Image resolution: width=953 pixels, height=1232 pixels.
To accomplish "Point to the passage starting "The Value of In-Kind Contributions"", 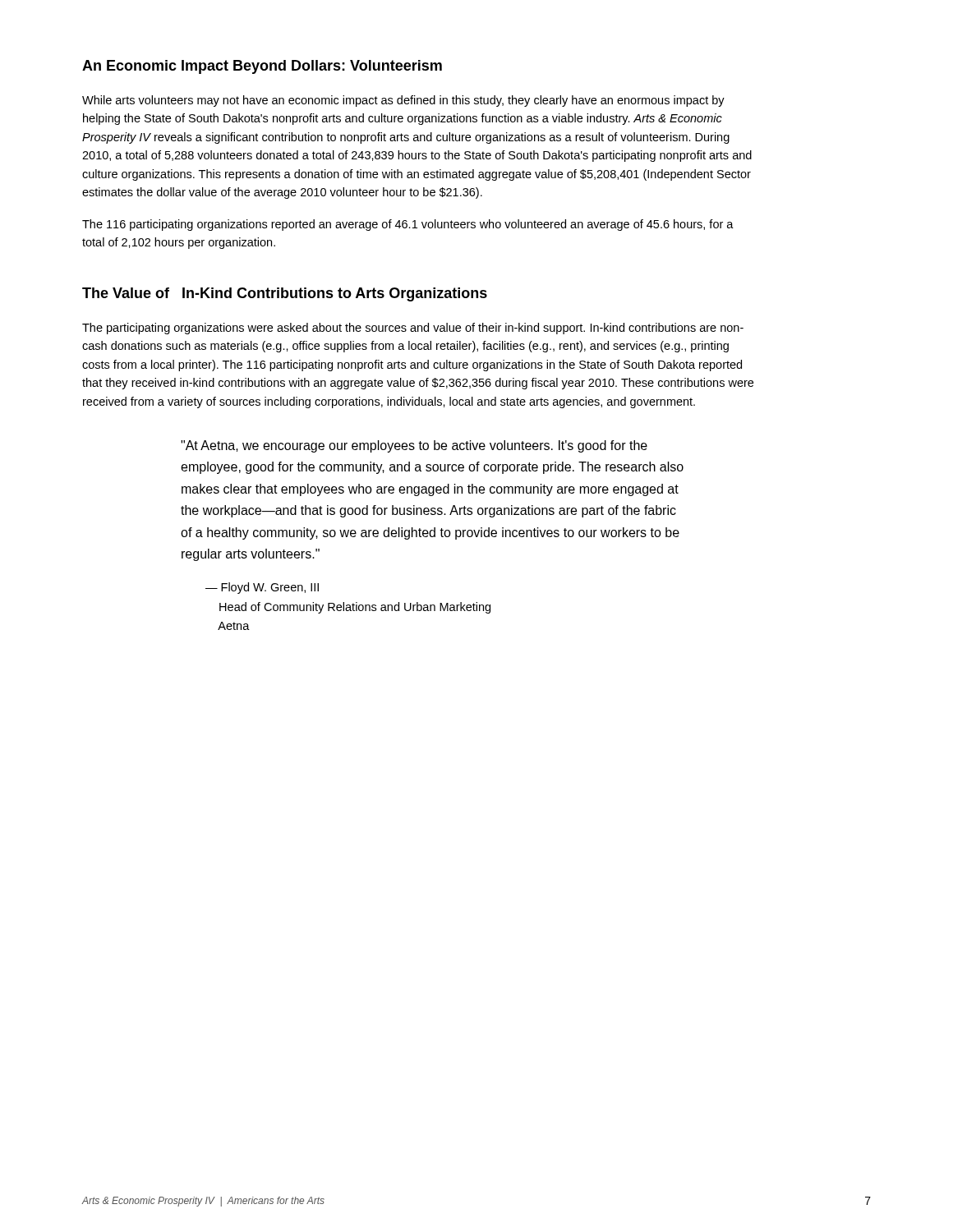I will point(419,294).
